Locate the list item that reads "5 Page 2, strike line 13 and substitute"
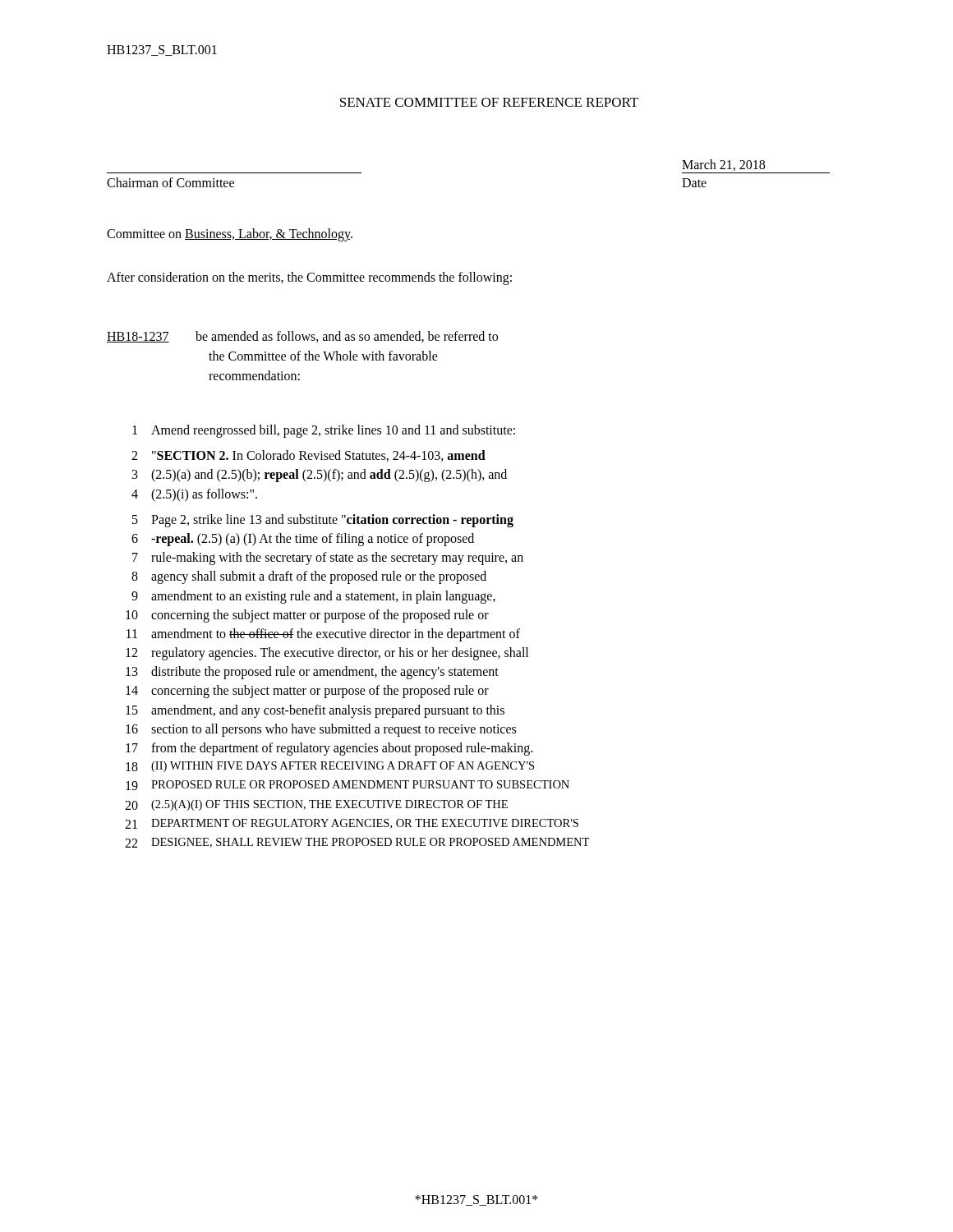This screenshot has width=953, height=1232. pyautogui.click(x=489, y=681)
